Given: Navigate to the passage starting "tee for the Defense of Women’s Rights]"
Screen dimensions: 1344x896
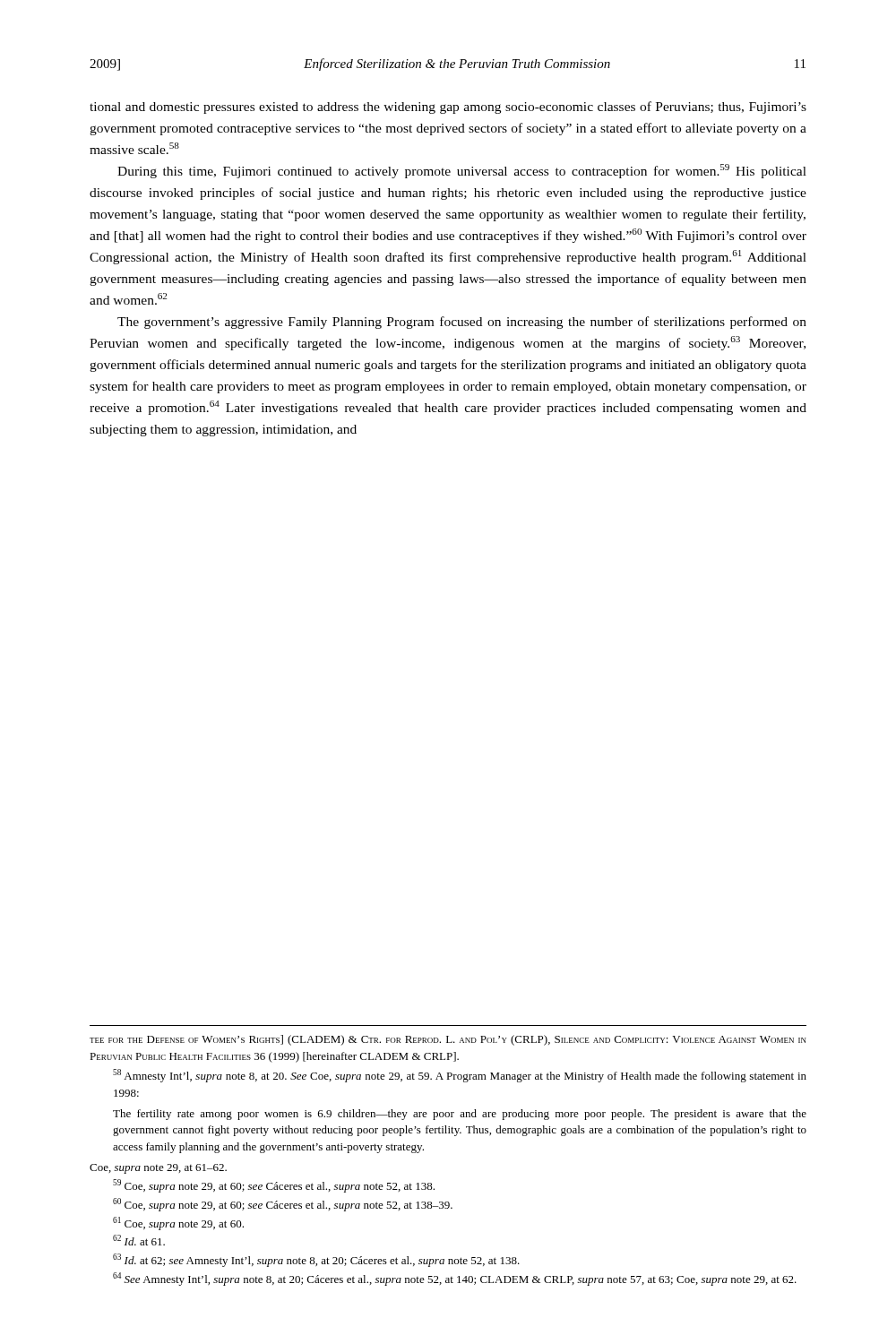Looking at the screenshot, I should tap(448, 1040).
